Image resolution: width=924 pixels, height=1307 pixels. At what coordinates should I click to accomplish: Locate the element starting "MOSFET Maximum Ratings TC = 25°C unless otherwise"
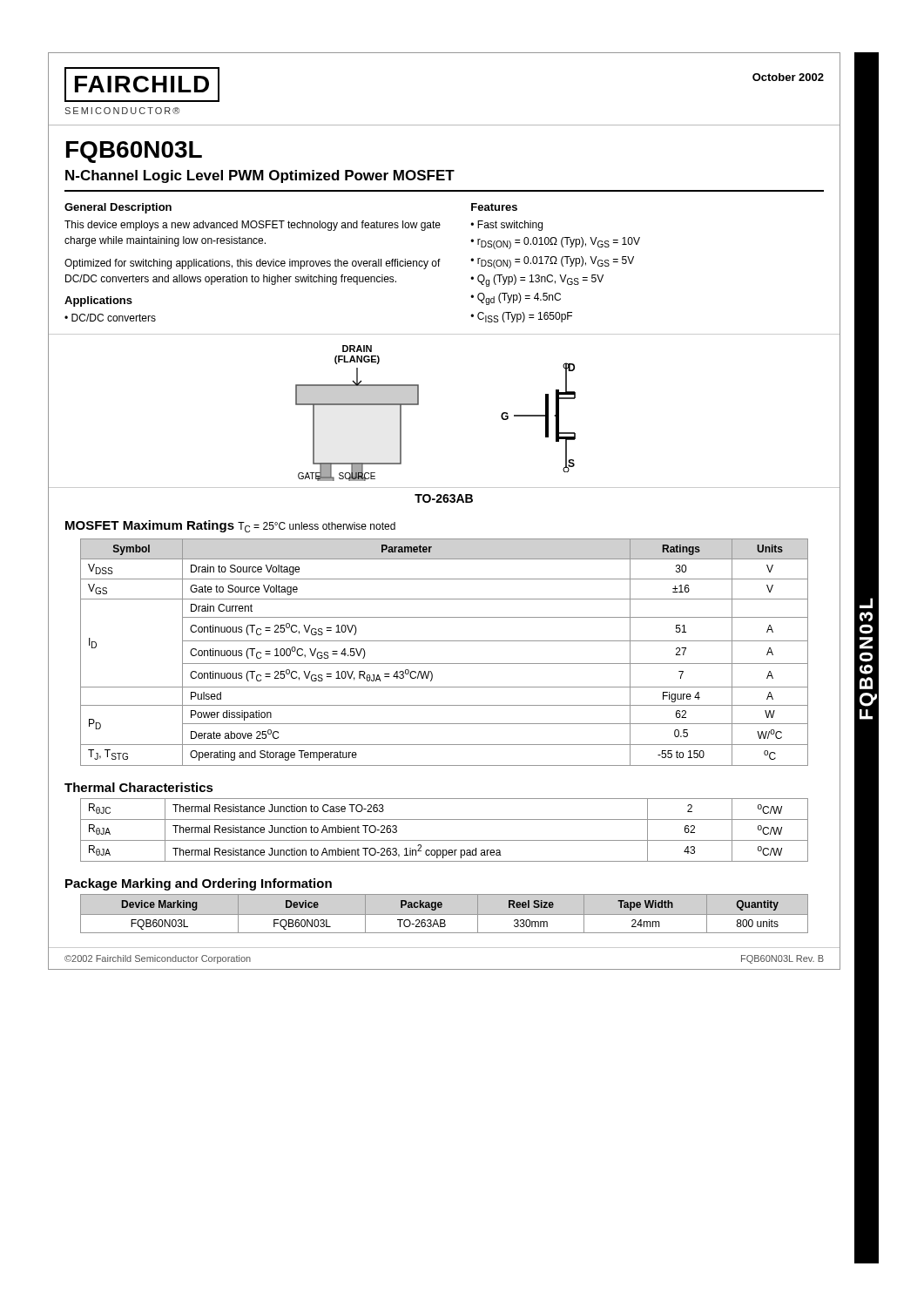pos(230,526)
